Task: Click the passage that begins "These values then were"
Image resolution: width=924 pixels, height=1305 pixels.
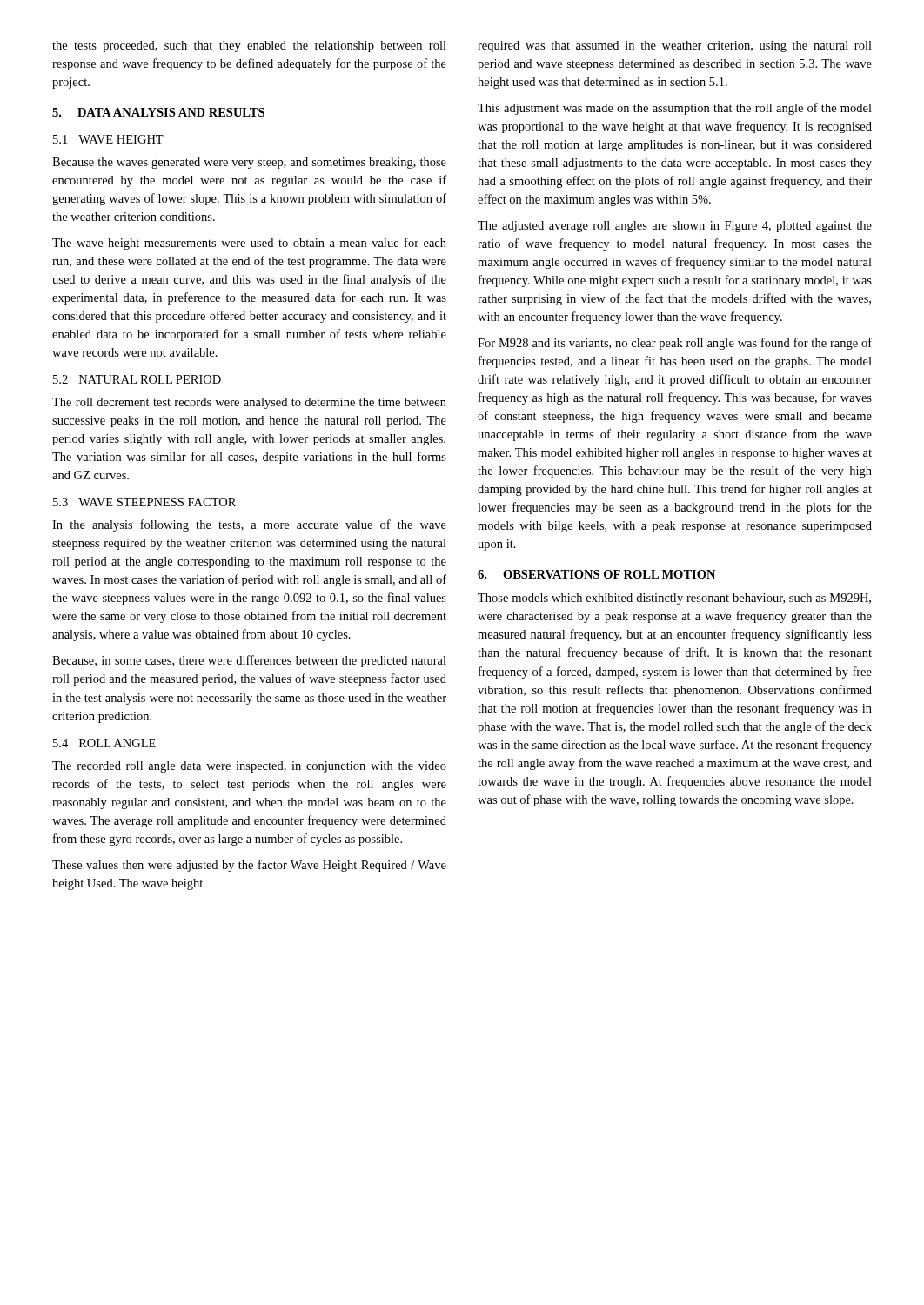Action: coord(249,874)
